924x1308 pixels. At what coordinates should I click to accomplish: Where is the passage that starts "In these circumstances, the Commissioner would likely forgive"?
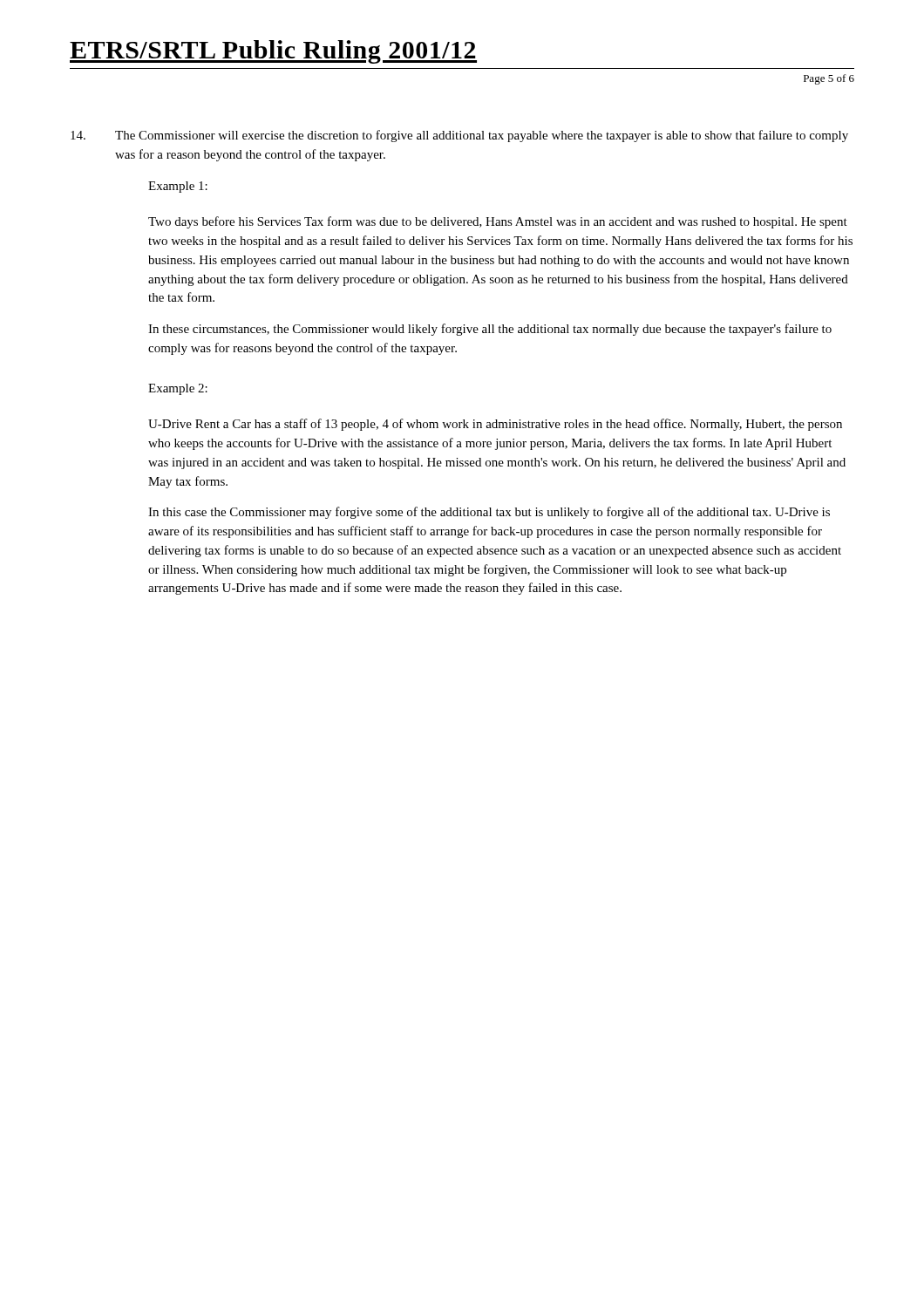490,338
